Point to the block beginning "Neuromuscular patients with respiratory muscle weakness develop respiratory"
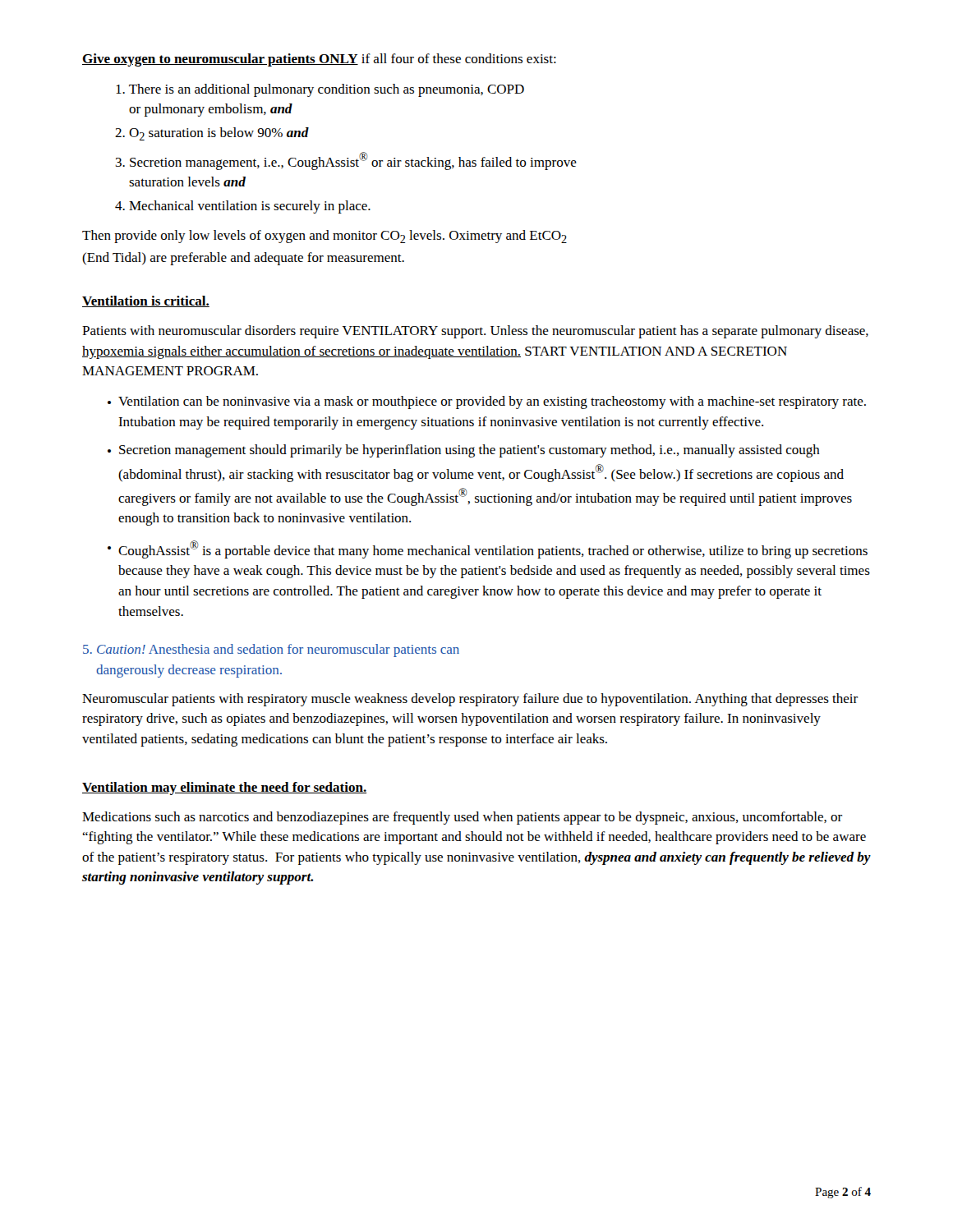The width and height of the screenshot is (953, 1232). (x=470, y=718)
